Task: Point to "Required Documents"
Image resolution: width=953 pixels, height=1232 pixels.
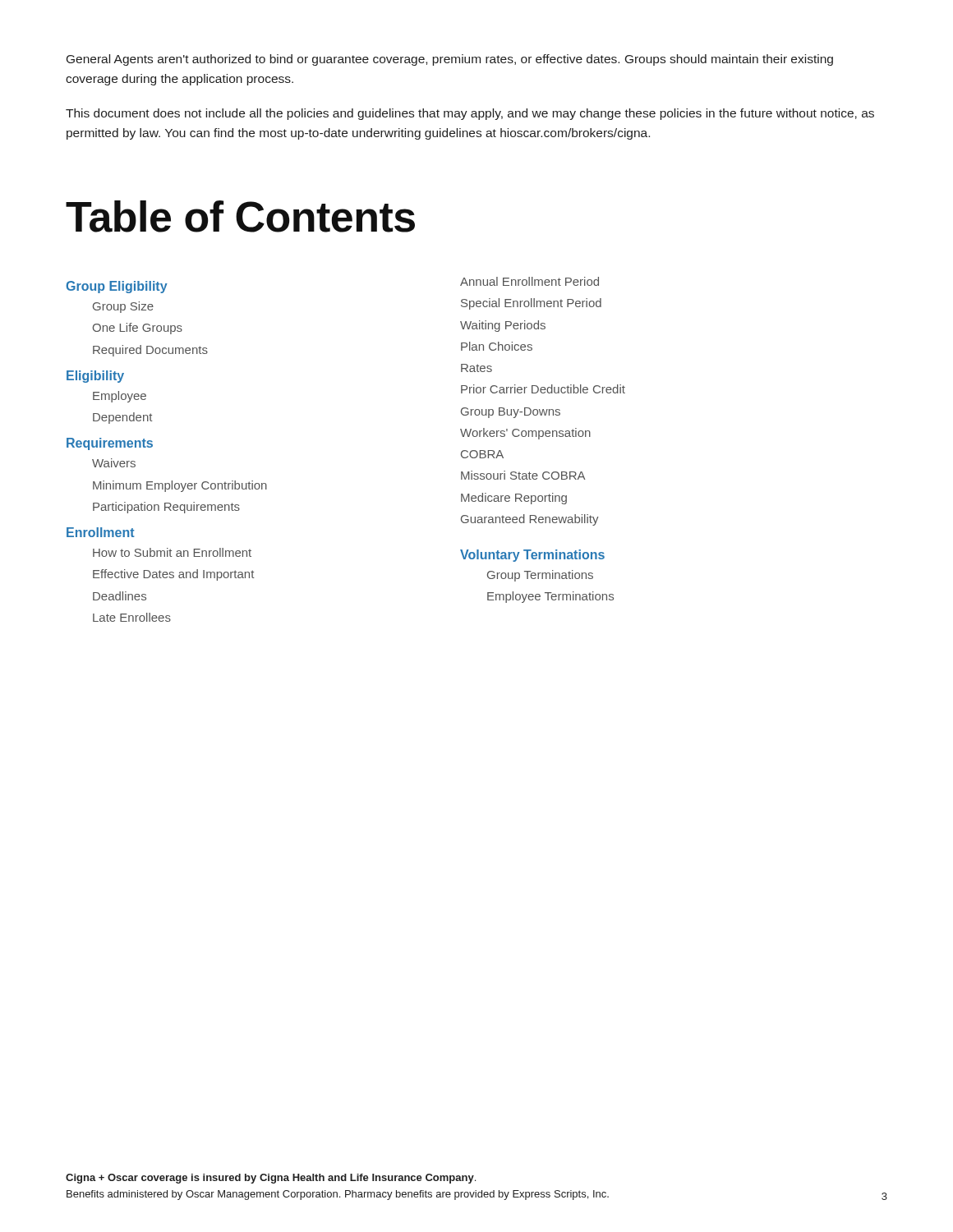Action: pos(150,349)
